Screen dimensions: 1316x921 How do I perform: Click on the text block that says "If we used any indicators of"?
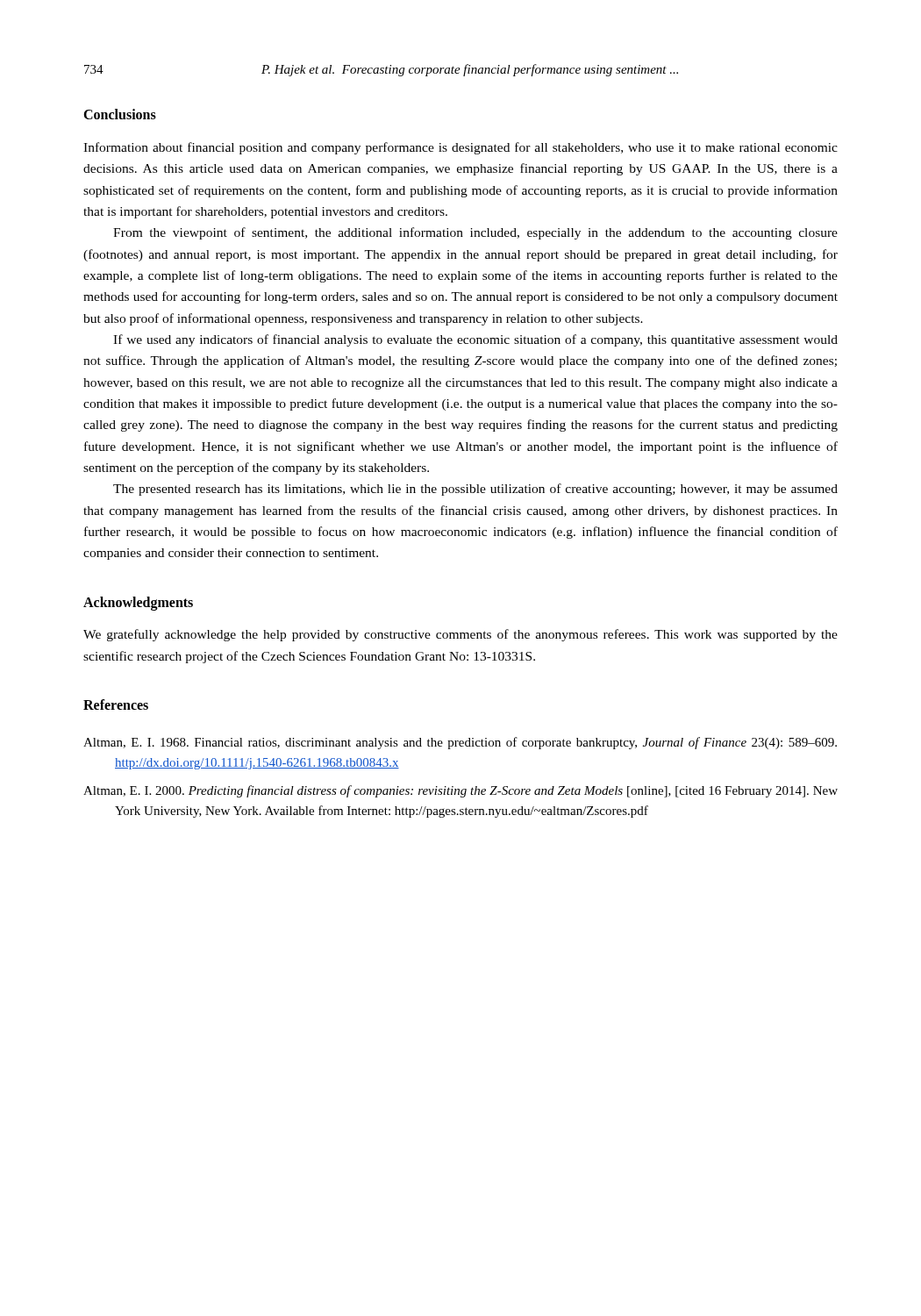pyautogui.click(x=460, y=403)
